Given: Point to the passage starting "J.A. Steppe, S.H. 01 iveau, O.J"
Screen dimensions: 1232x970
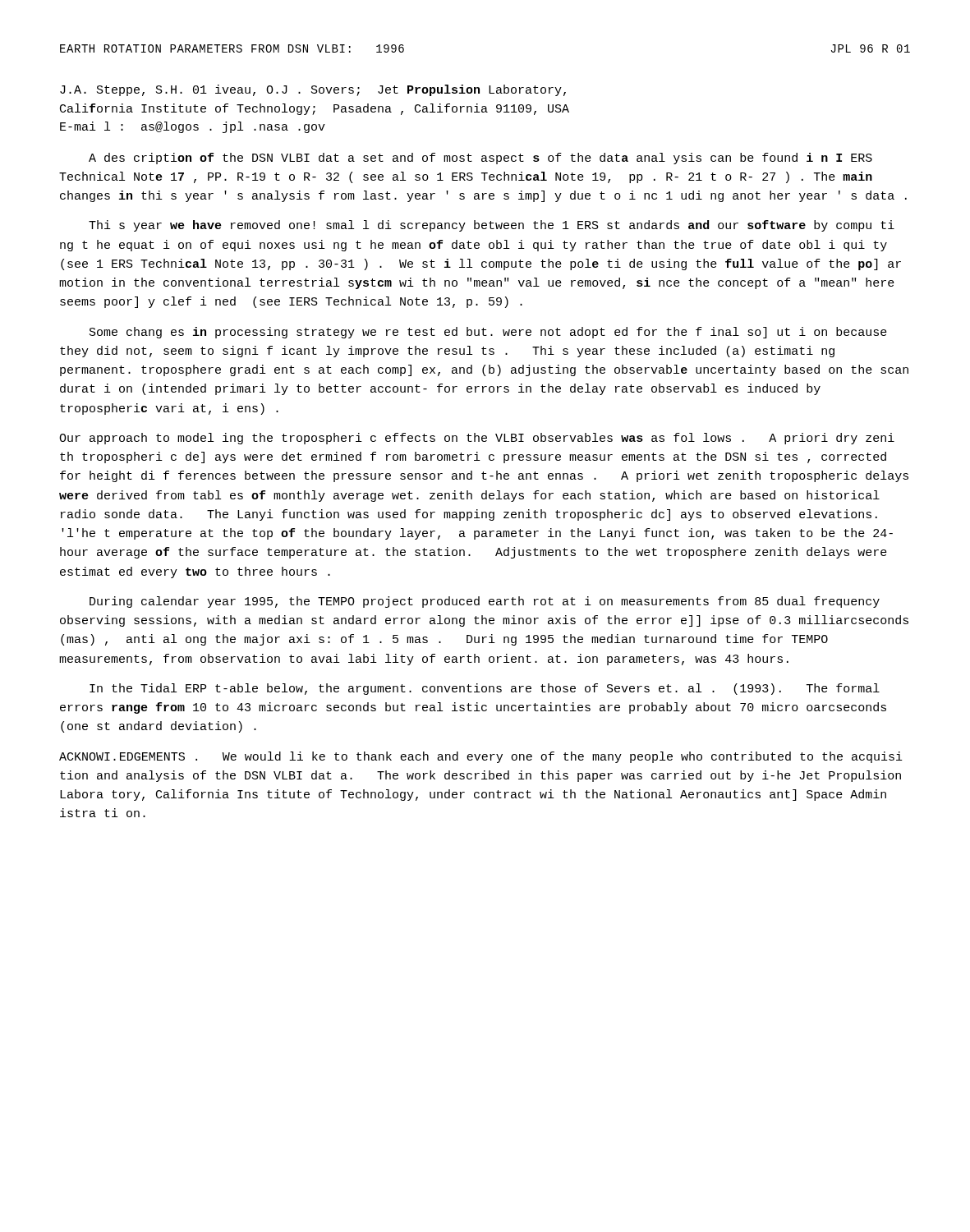Looking at the screenshot, I should [314, 109].
